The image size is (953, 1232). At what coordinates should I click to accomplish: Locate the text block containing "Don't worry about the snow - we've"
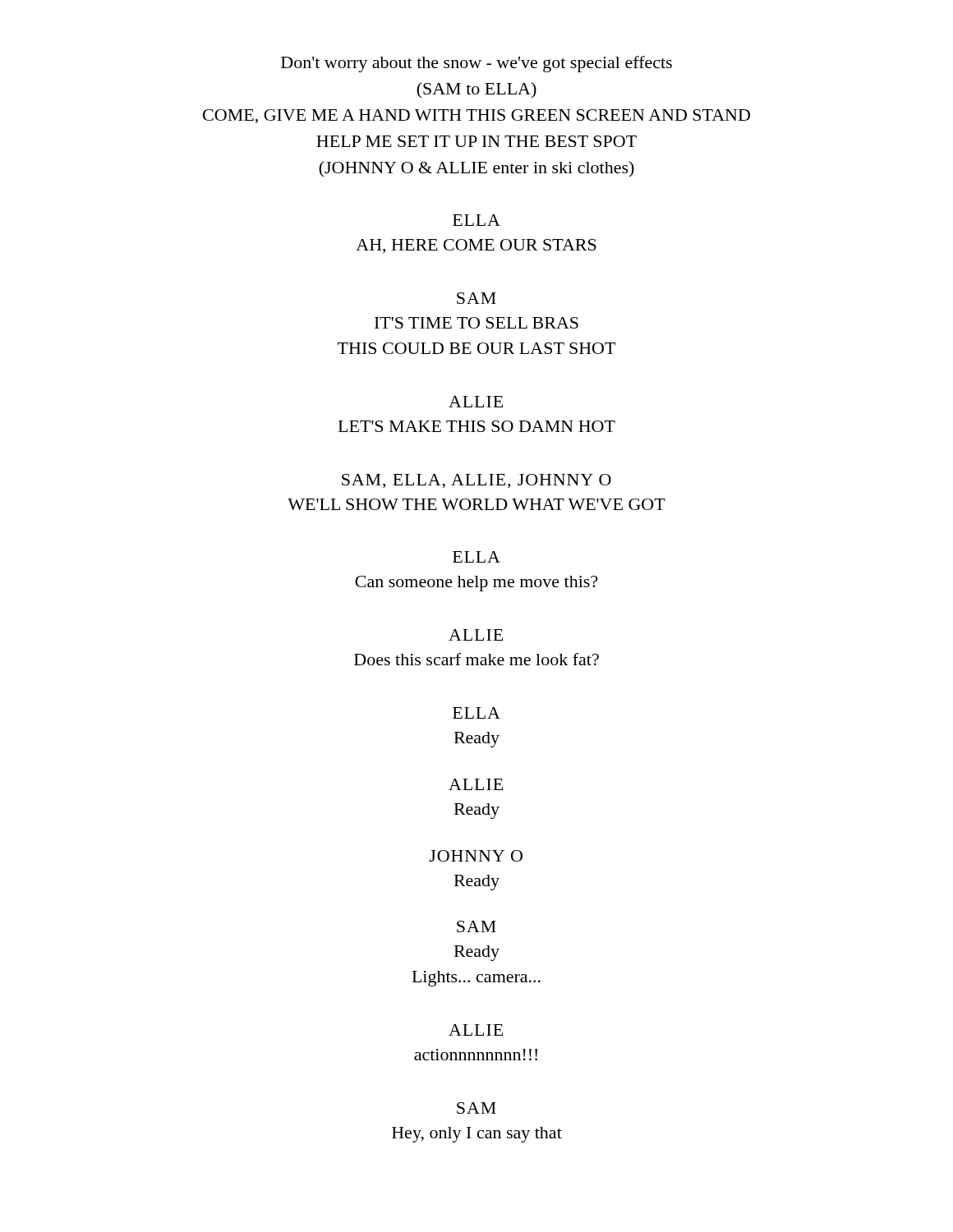pyautogui.click(x=476, y=114)
